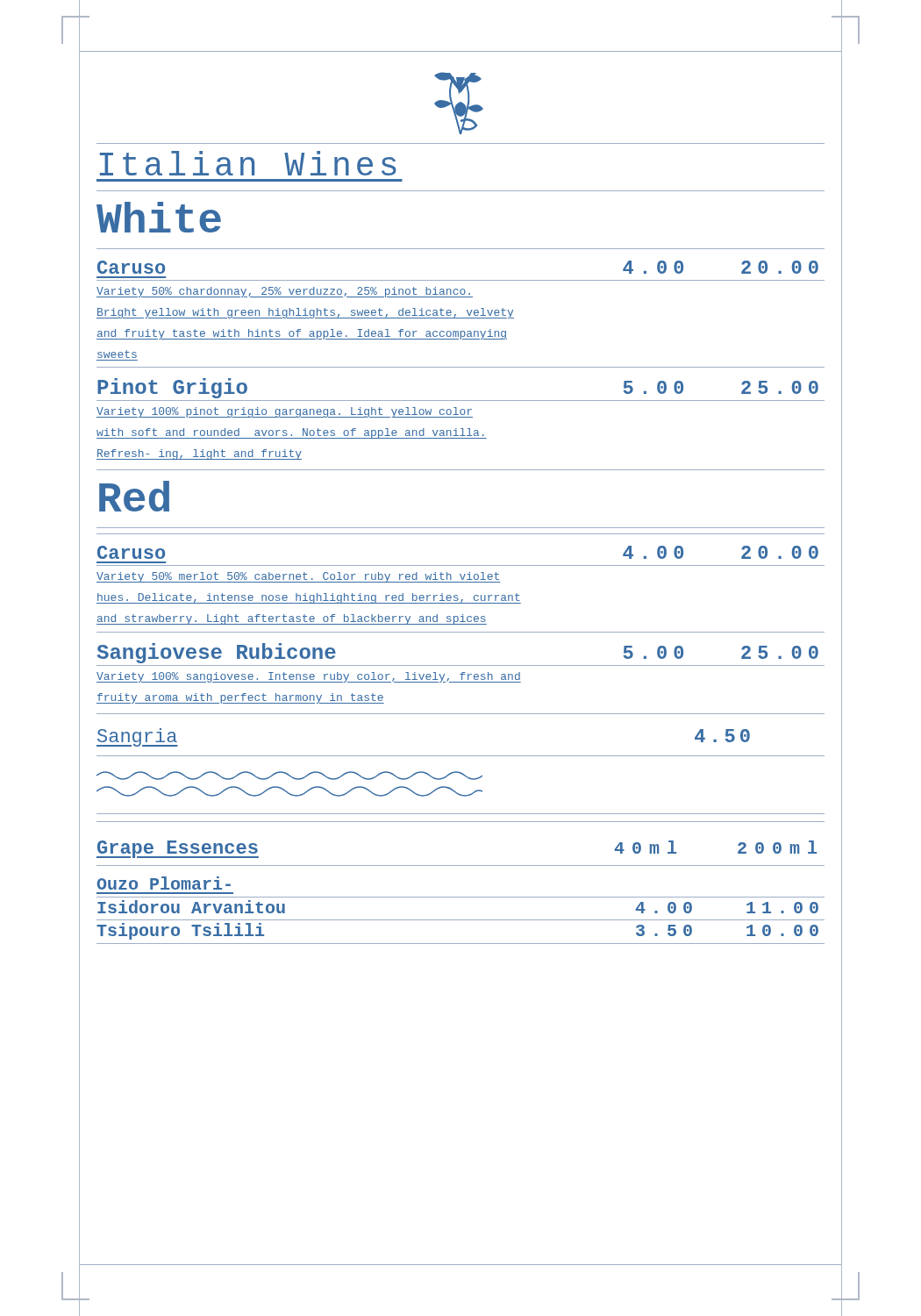Point to "Pinot Grigio 5.00 25.00"

pyautogui.click(x=460, y=388)
